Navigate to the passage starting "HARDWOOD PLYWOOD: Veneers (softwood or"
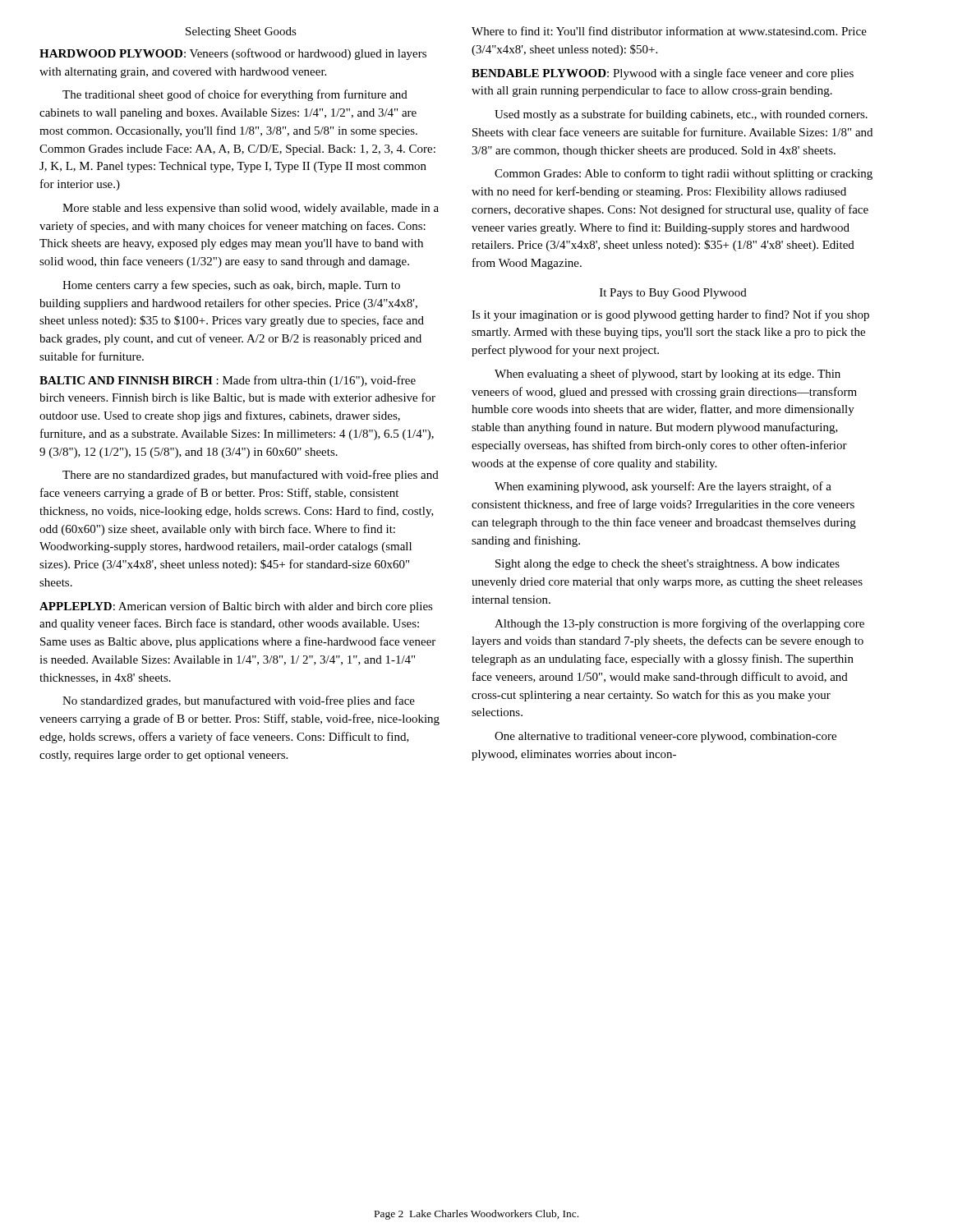The image size is (953, 1232). (x=241, y=205)
